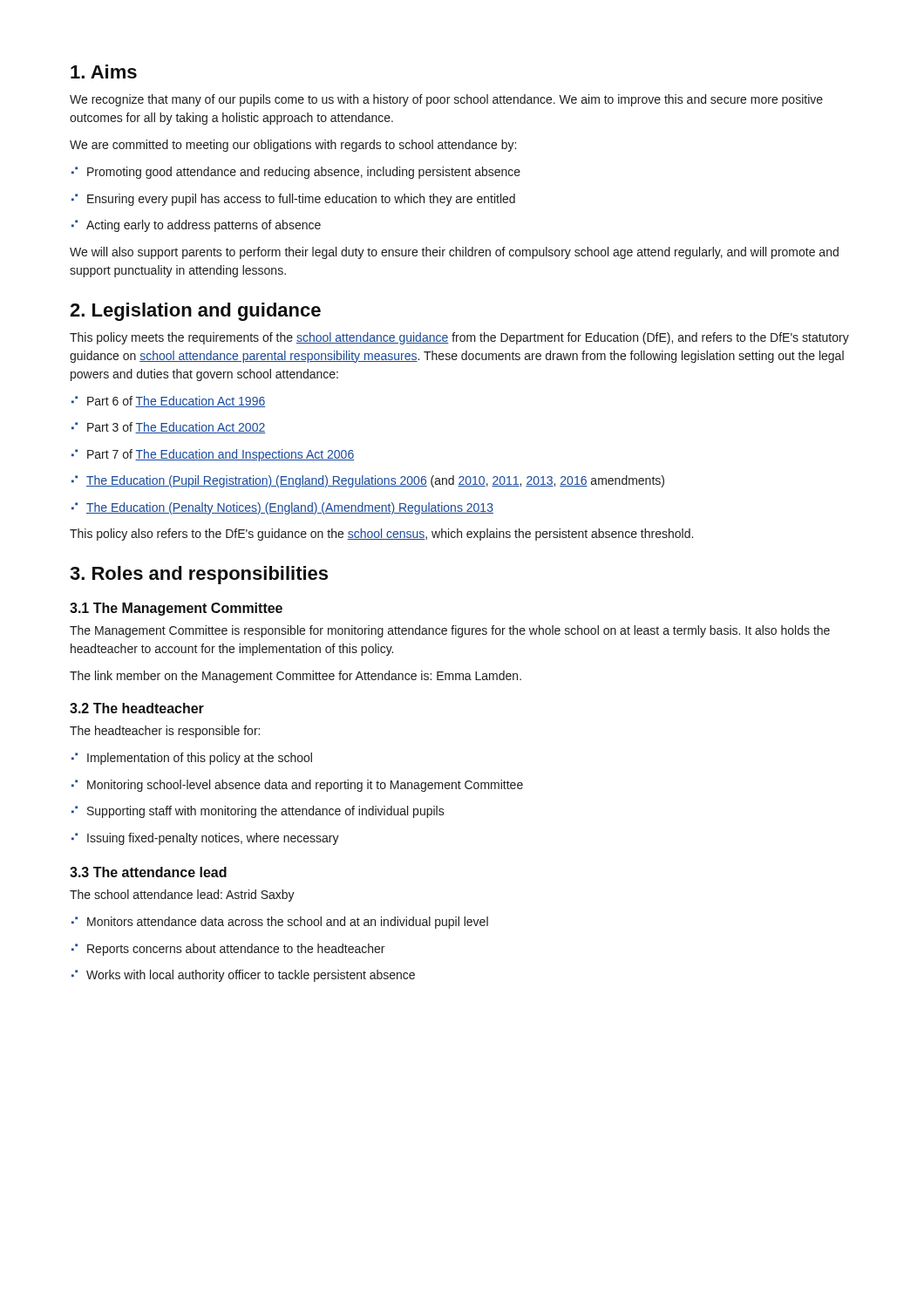The image size is (924, 1308).
Task: Find the text block with the text "We will also support parents"
Action: click(x=462, y=261)
